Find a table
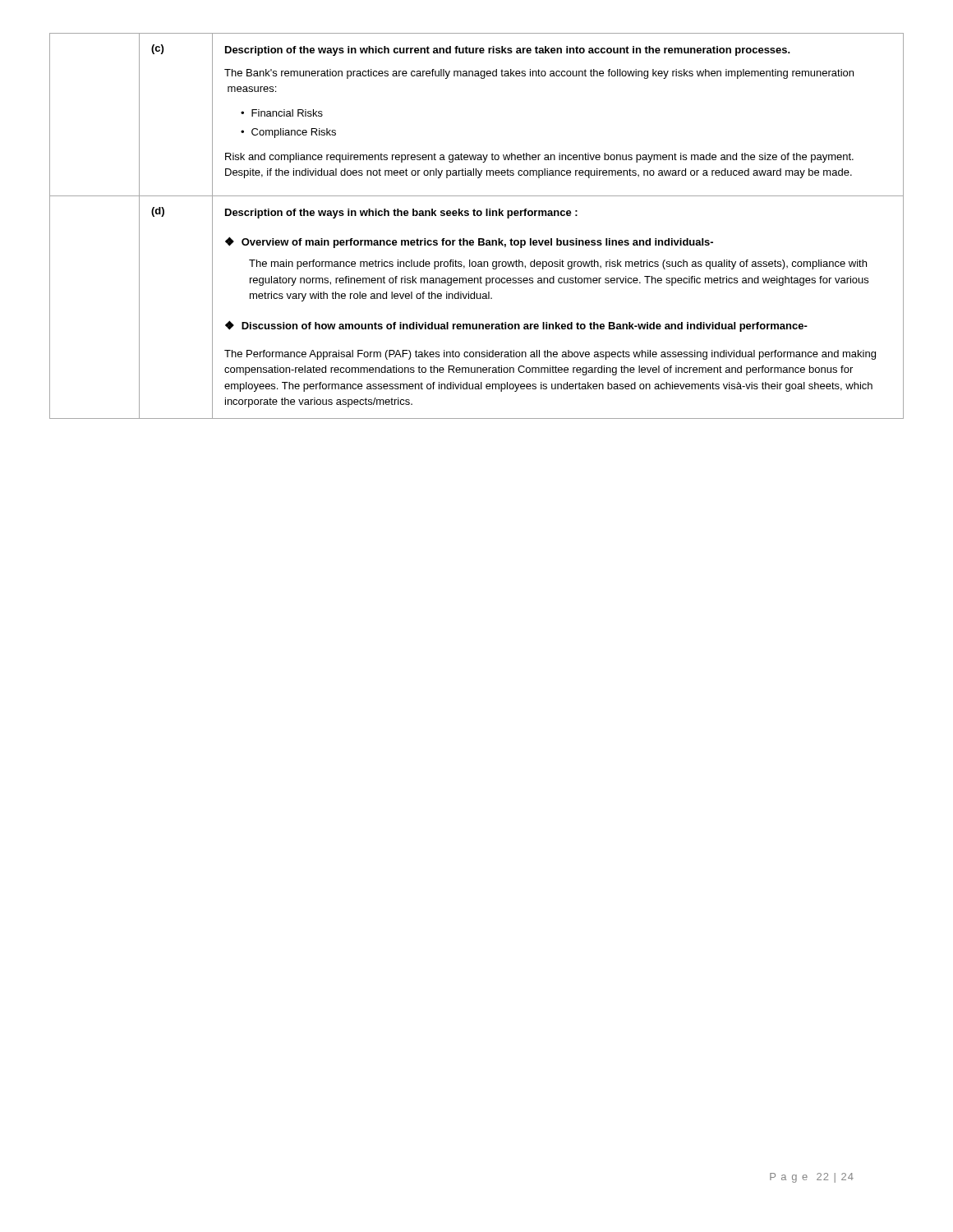 pos(476,226)
